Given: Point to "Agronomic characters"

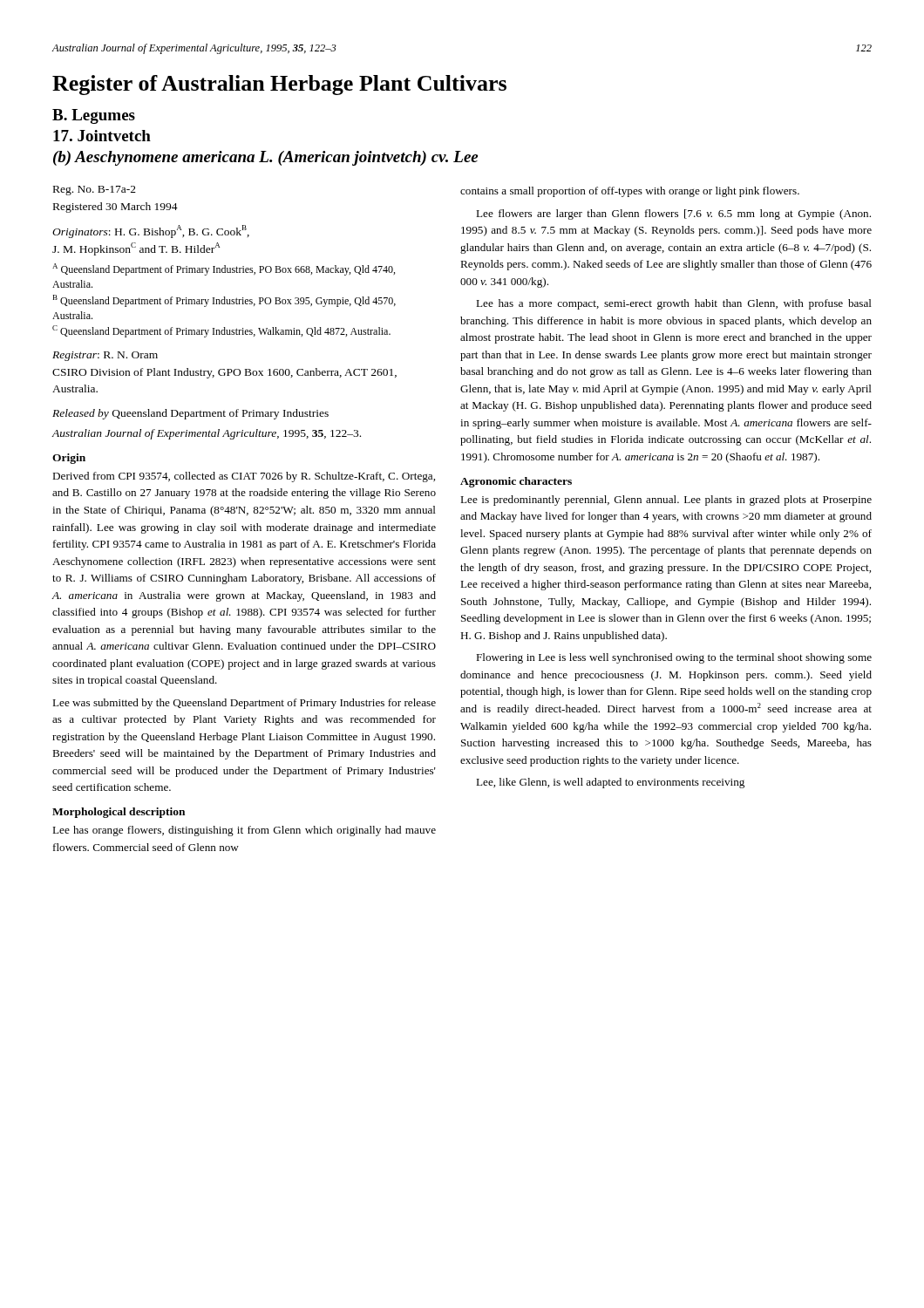Looking at the screenshot, I should tap(516, 480).
